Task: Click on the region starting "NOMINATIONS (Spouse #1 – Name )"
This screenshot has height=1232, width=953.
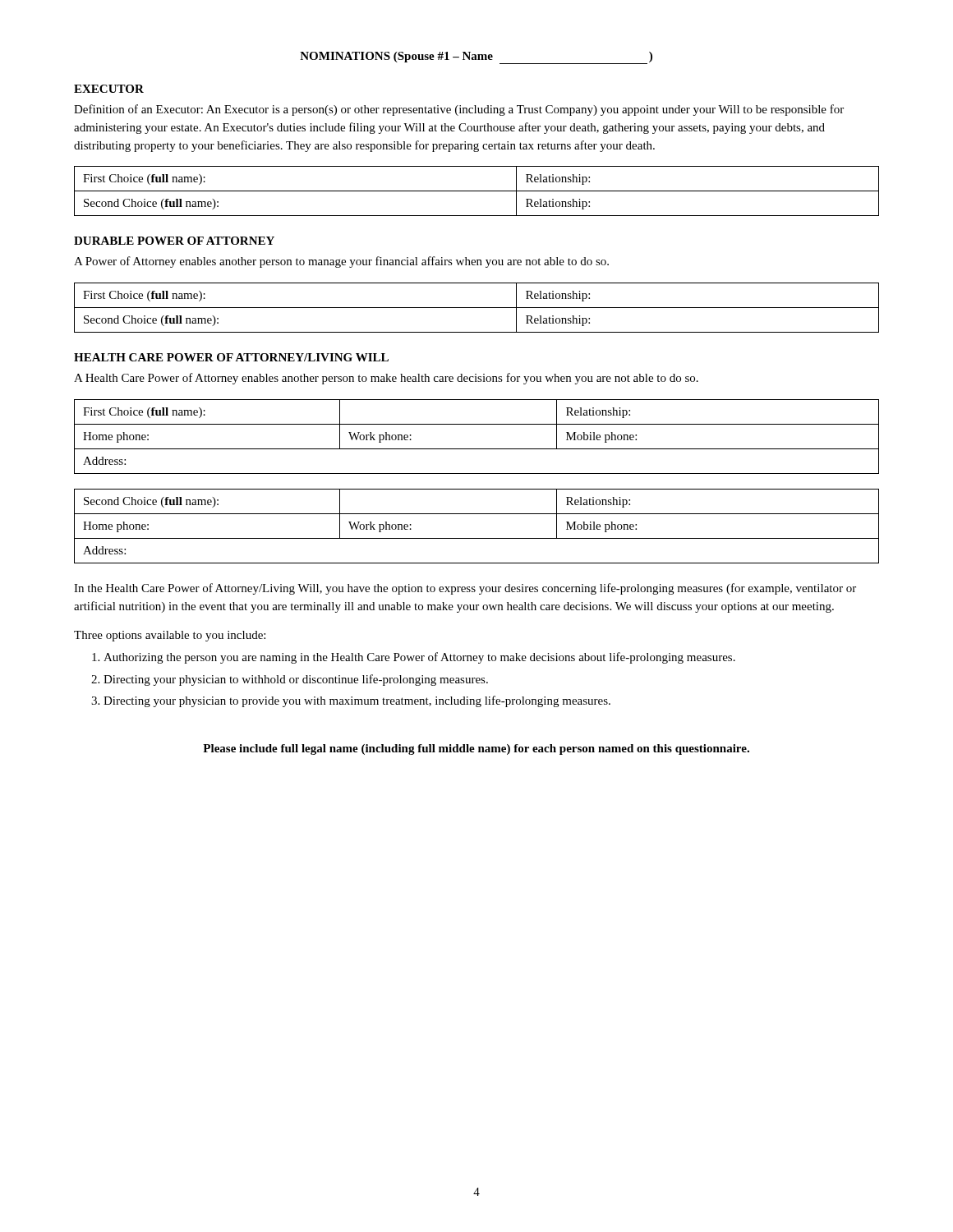Action: click(x=476, y=56)
